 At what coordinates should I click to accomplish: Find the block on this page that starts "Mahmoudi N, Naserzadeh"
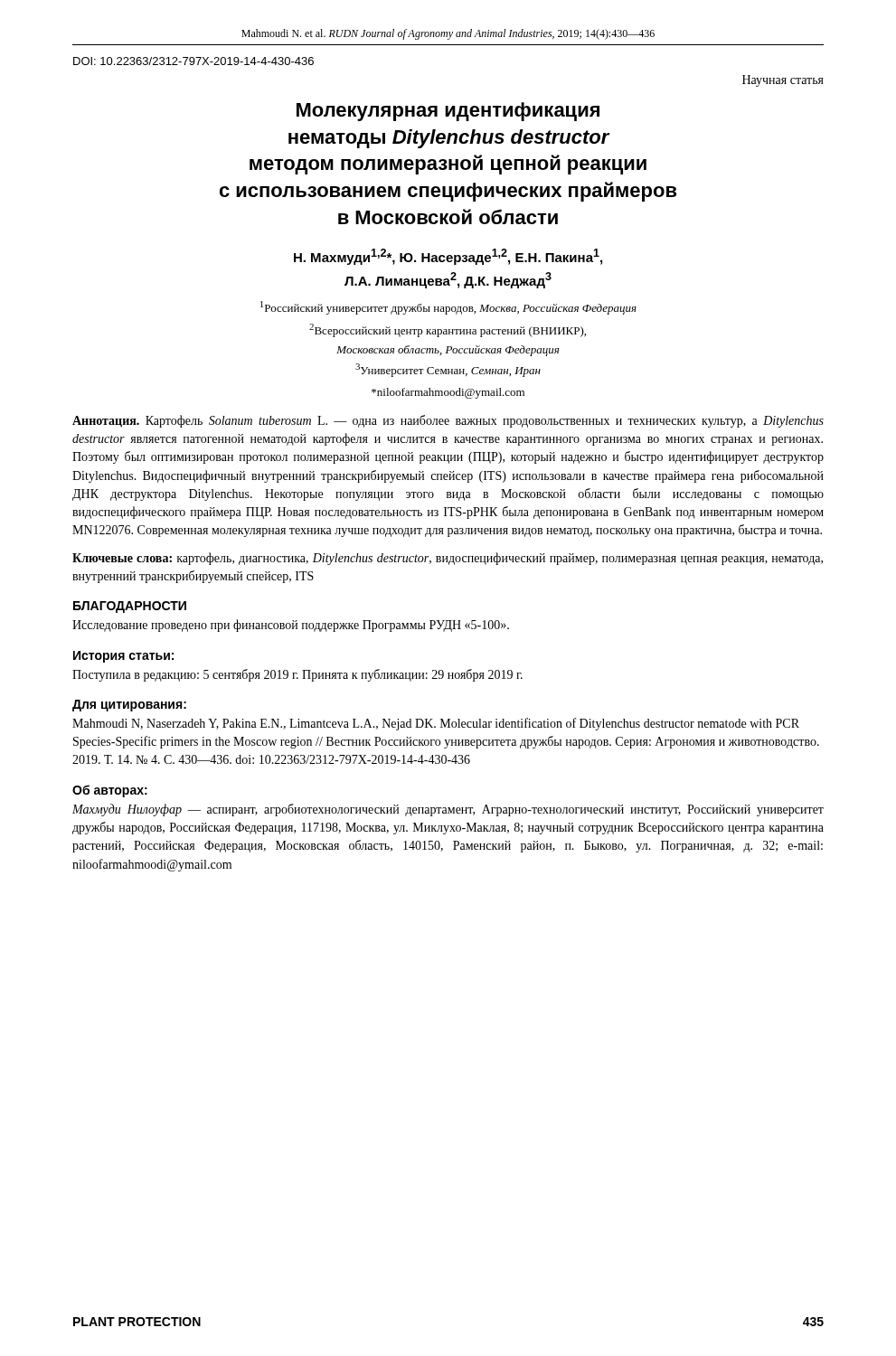(x=446, y=742)
